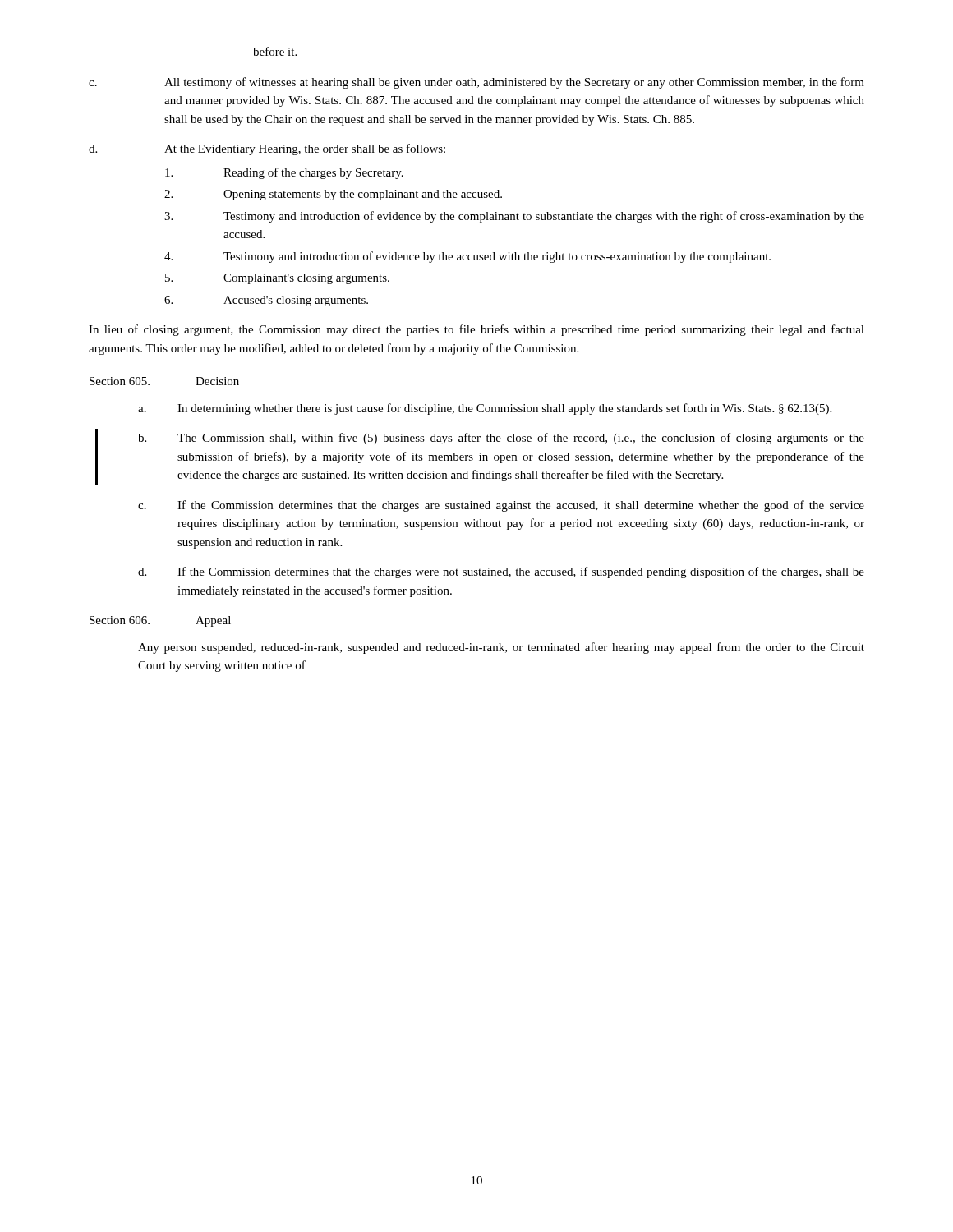Click on the list item that says "4. Testimony and introduction of evidence by"
This screenshot has width=953, height=1232.
click(x=514, y=256)
